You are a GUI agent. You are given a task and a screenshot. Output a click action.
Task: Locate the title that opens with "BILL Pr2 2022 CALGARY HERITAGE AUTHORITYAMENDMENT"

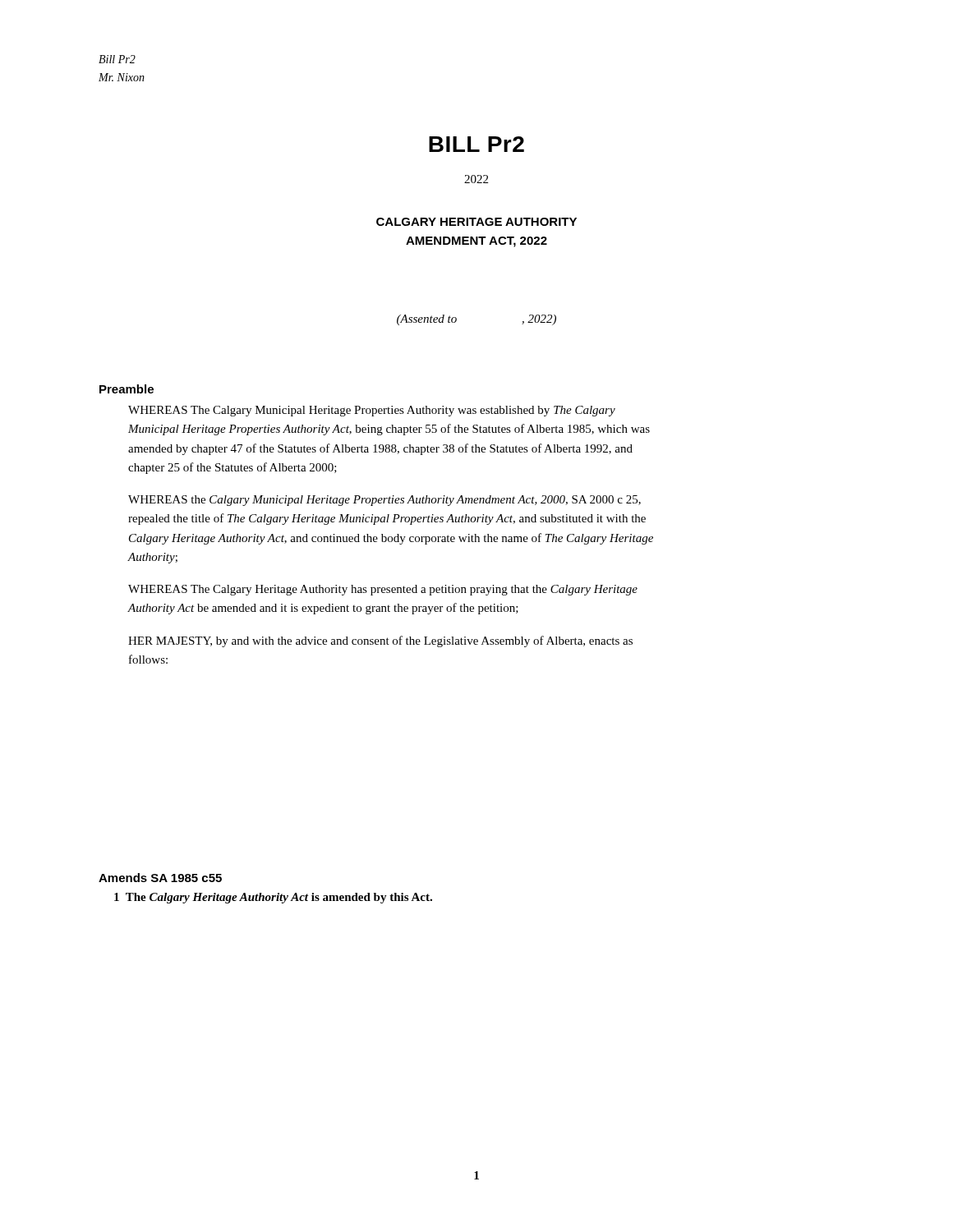tap(476, 191)
